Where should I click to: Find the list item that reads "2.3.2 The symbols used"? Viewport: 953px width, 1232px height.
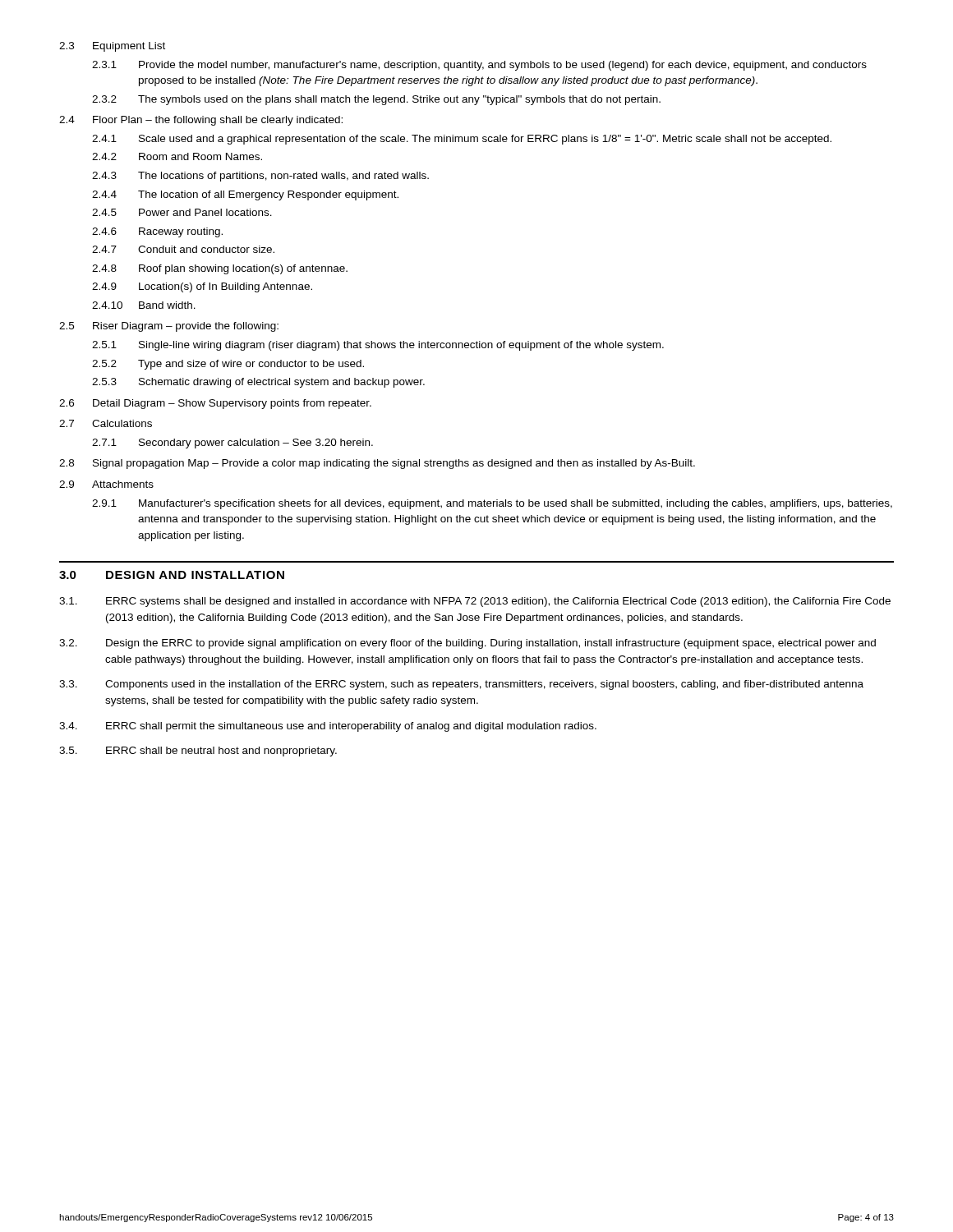pos(493,99)
